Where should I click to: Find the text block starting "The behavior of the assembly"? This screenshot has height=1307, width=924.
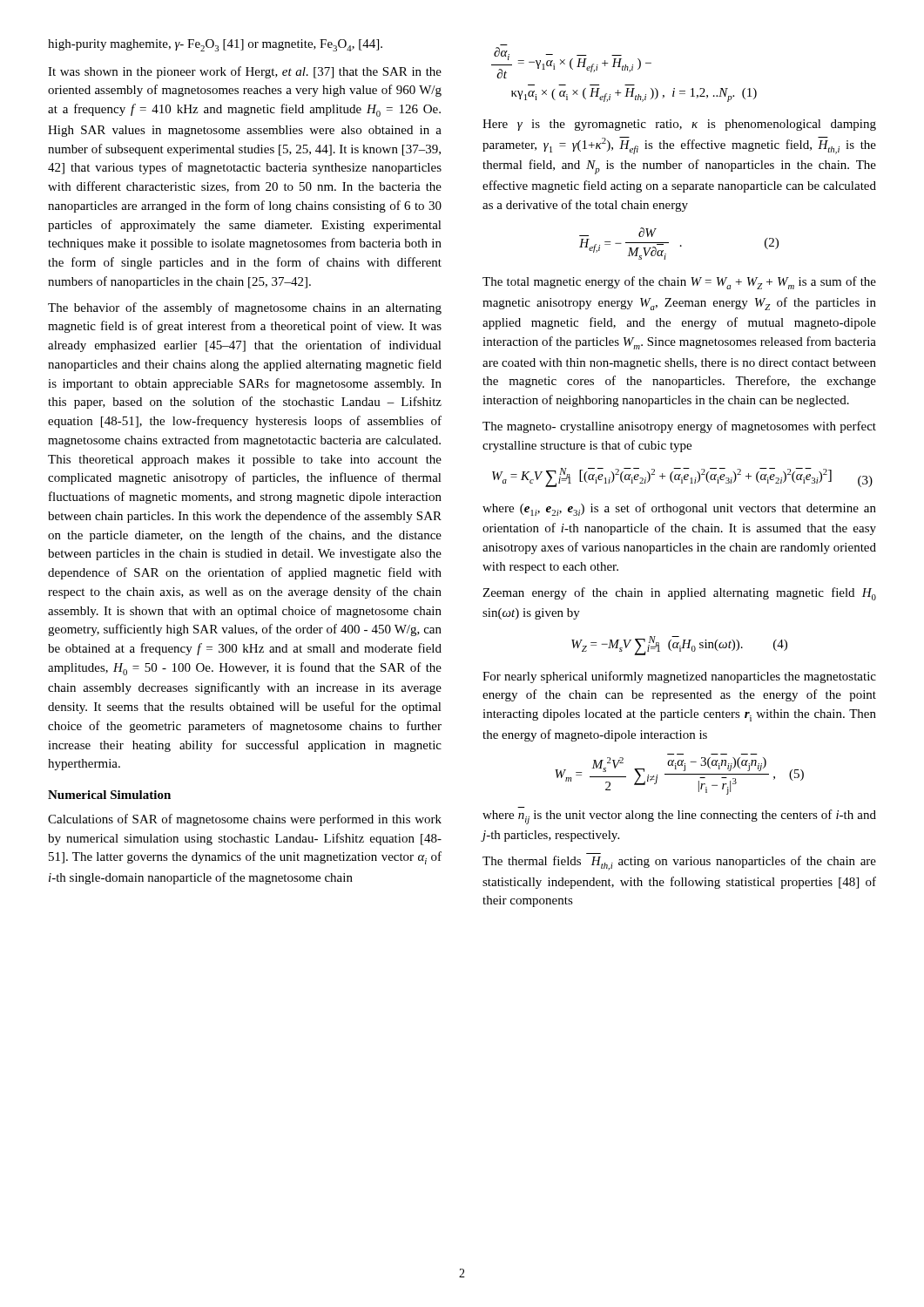point(245,535)
